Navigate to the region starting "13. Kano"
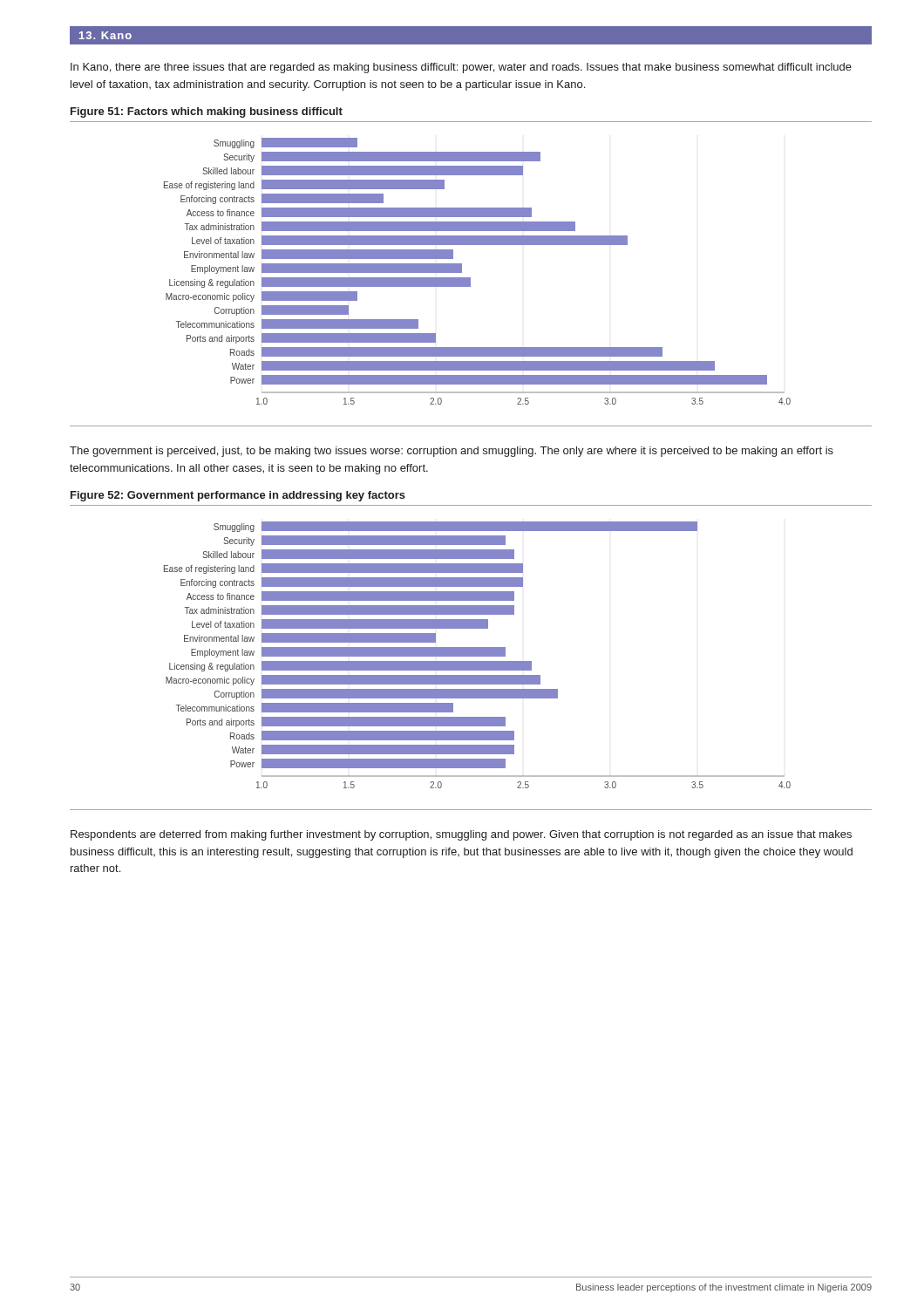This screenshot has width=924, height=1308. [x=106, y=35]
